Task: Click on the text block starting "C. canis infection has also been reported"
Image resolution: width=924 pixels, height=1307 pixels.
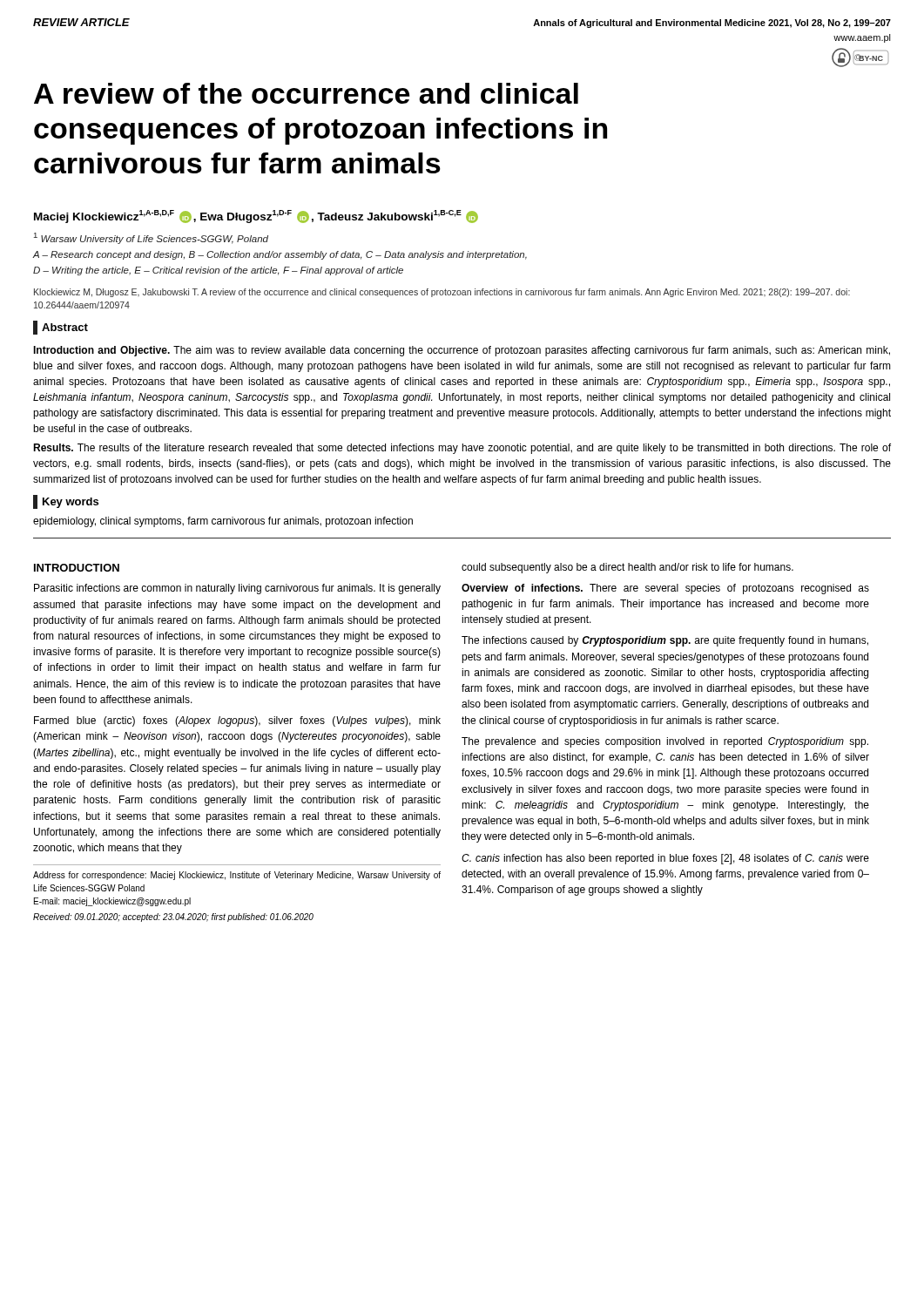Action: 665,874
